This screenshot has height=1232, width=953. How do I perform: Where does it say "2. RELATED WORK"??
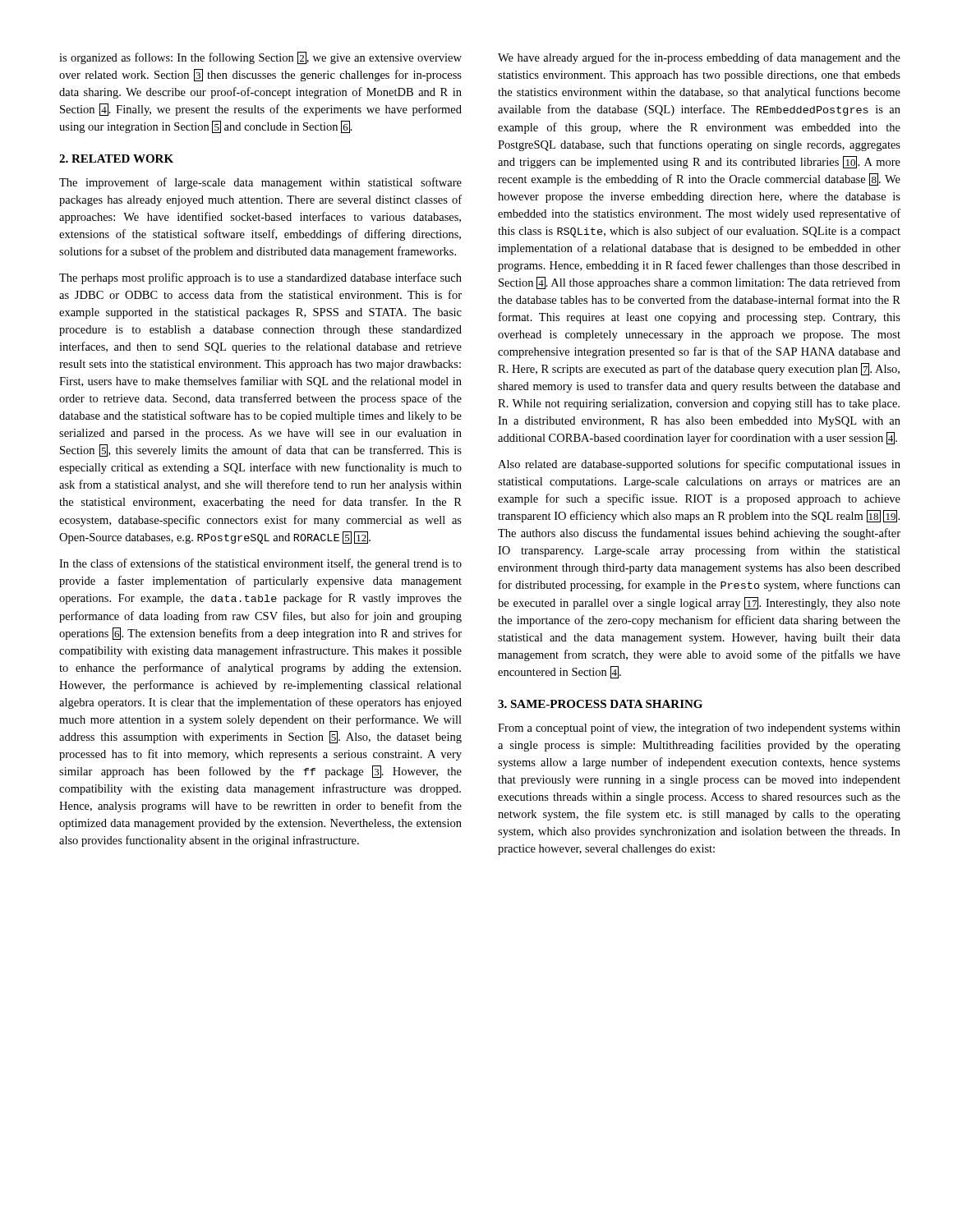coord(116,159)
